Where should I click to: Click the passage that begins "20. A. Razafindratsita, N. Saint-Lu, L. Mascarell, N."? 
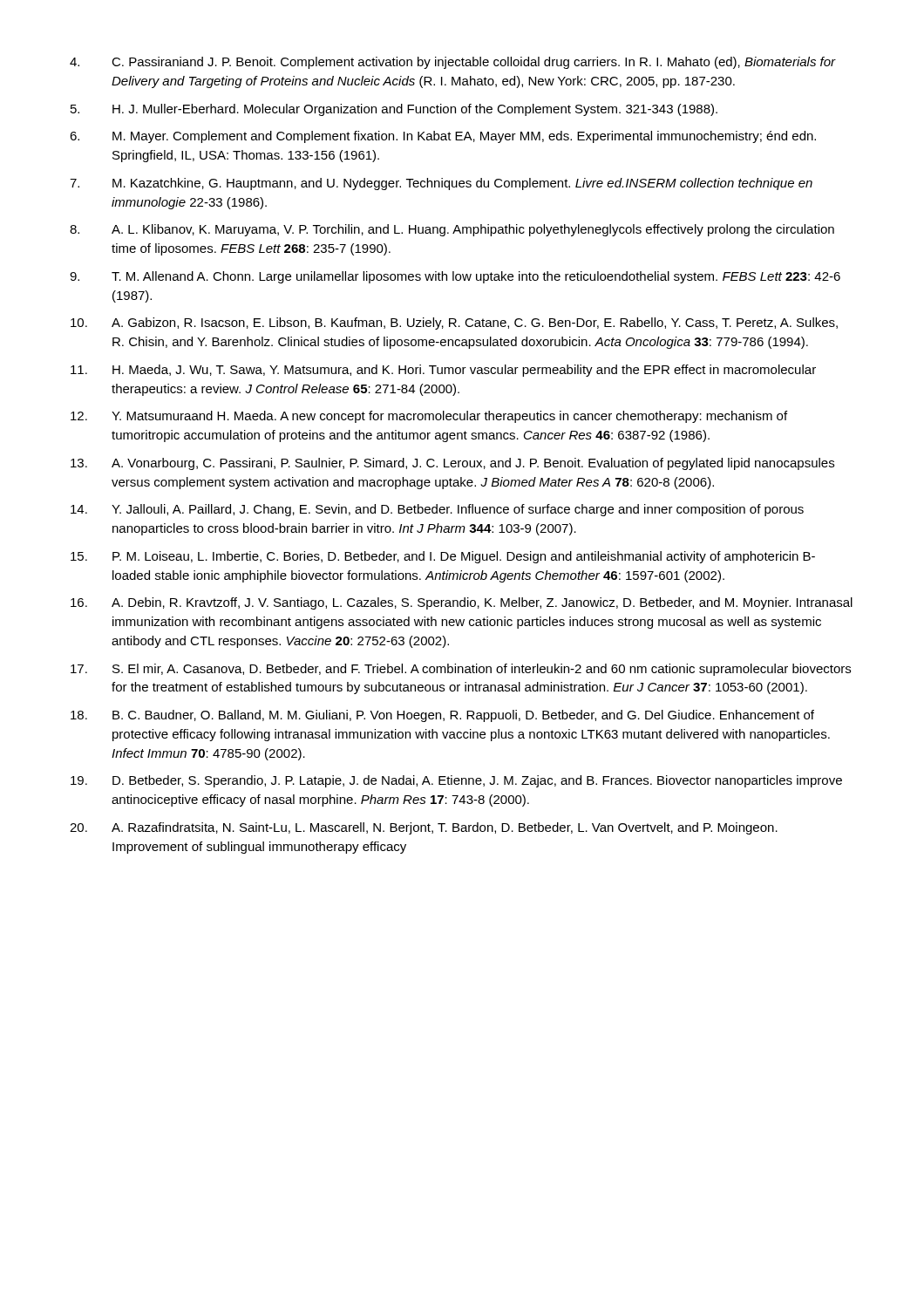click(462, 837)
